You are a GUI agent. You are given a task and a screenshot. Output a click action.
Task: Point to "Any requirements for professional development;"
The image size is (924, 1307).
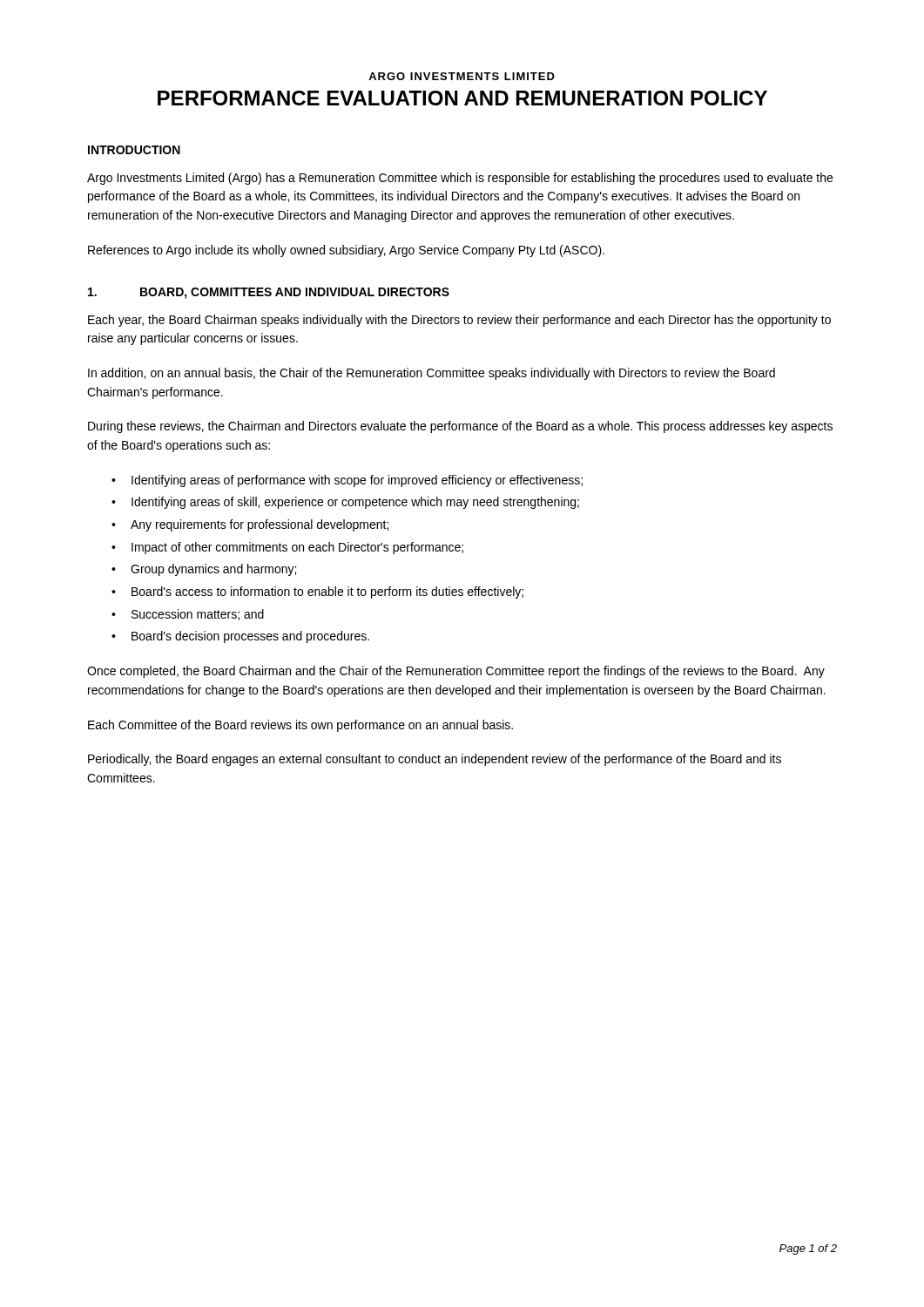[x=260, y=525]
